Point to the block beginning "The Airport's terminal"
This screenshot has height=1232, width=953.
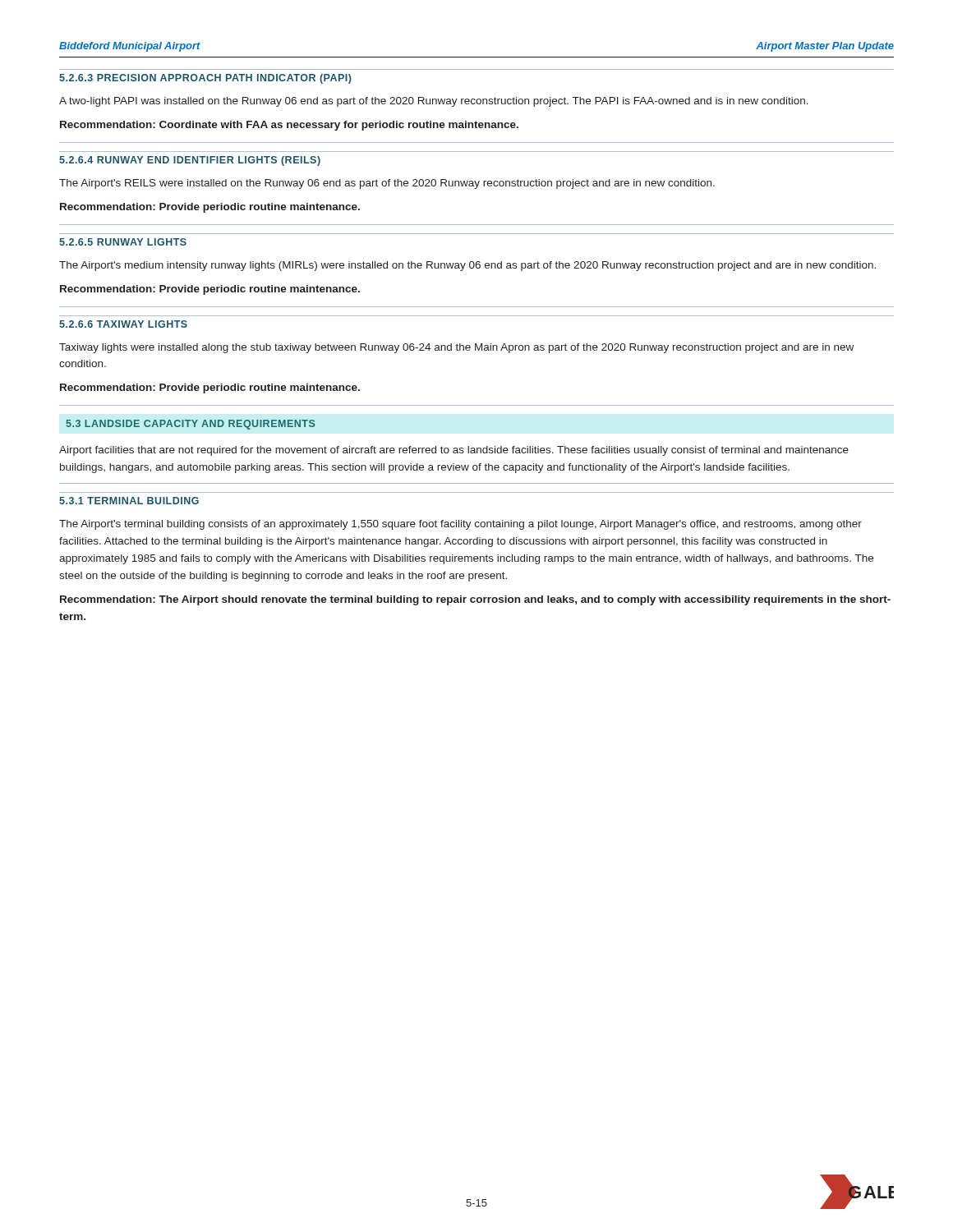(467, 549)
